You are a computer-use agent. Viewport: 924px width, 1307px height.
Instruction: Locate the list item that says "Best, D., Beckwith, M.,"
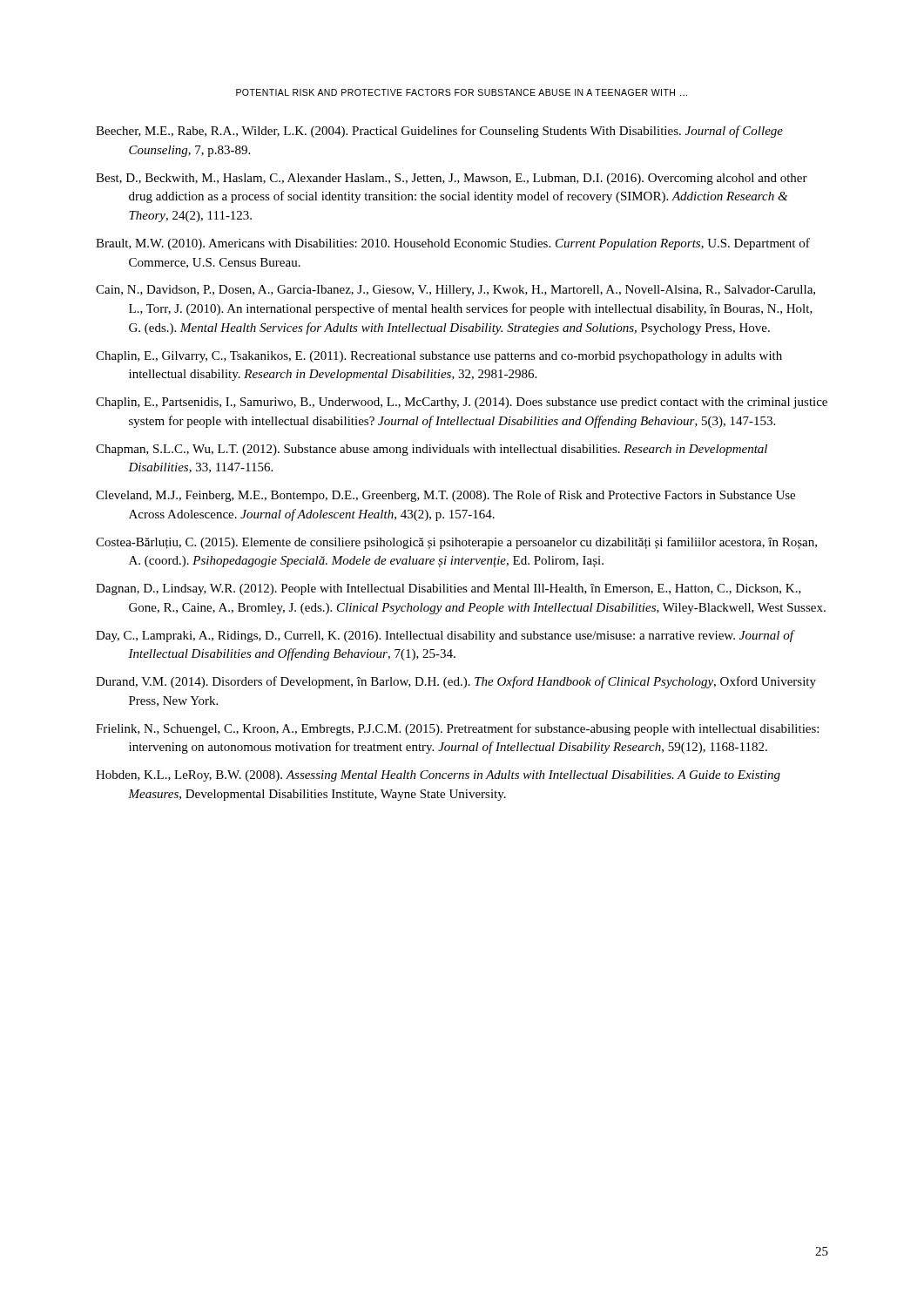click(x=451, y=196)
